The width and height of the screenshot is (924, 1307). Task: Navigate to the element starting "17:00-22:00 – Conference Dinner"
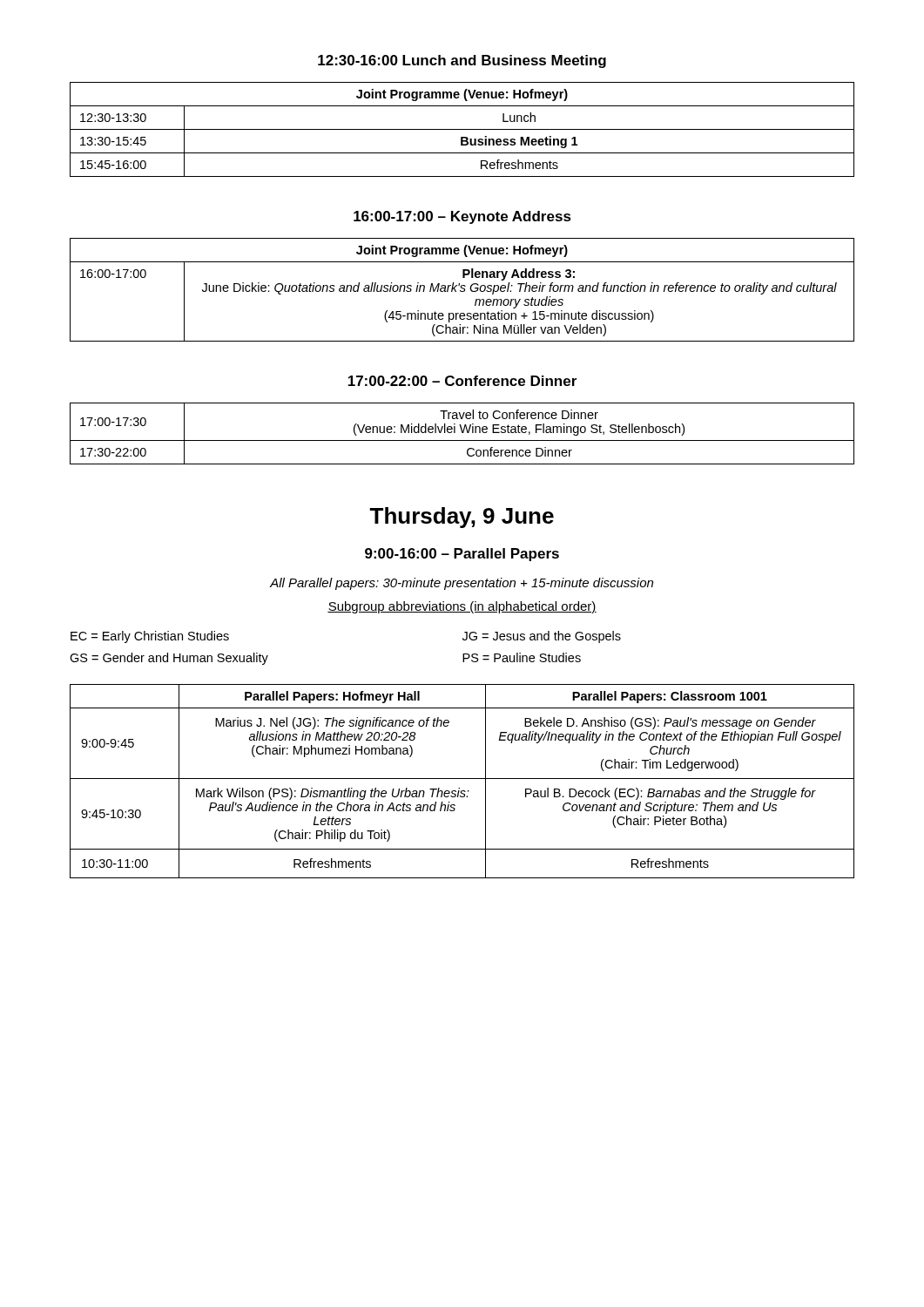click(462, 381)
